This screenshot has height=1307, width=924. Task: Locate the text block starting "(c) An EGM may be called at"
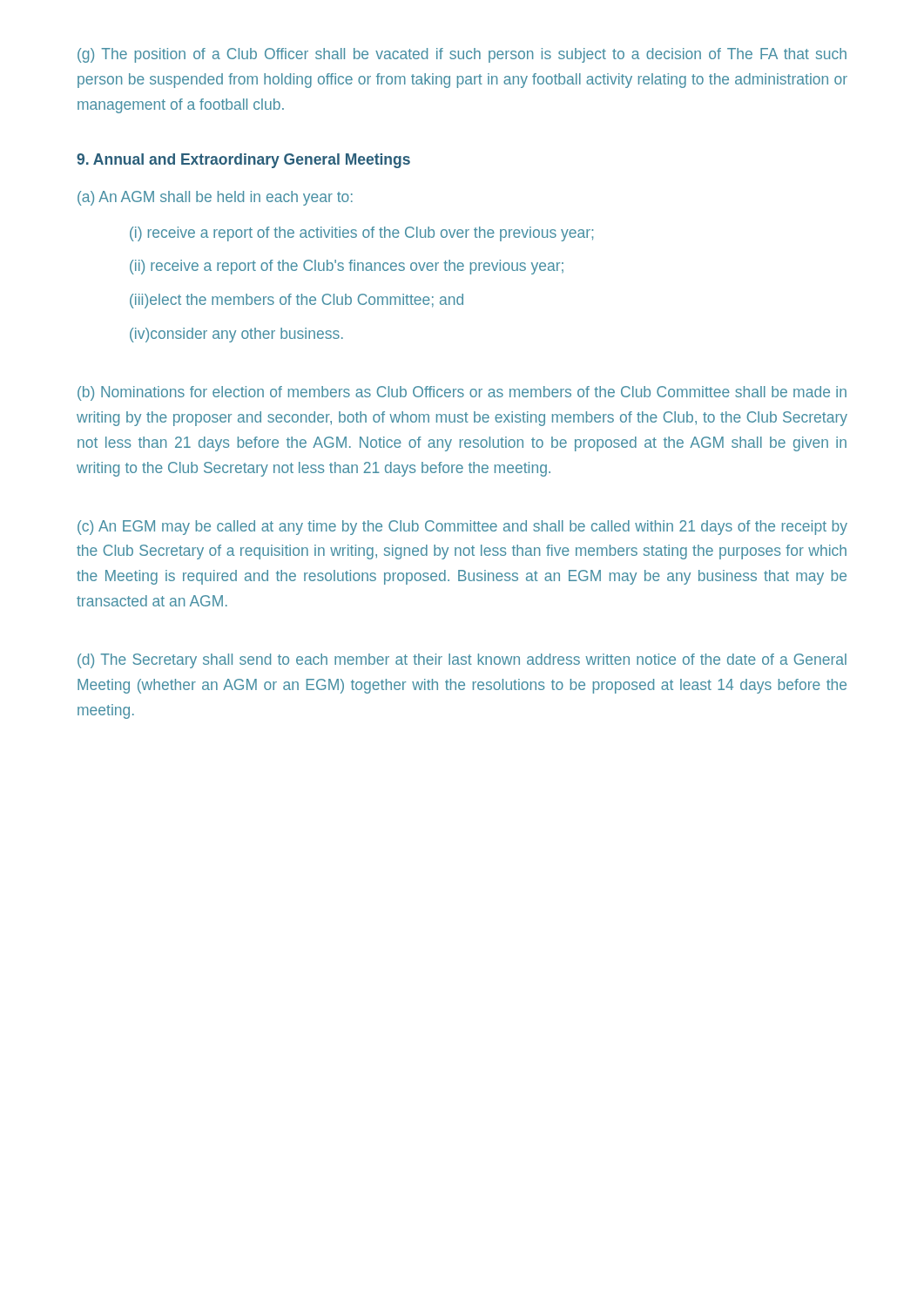(x=462, y=564)
